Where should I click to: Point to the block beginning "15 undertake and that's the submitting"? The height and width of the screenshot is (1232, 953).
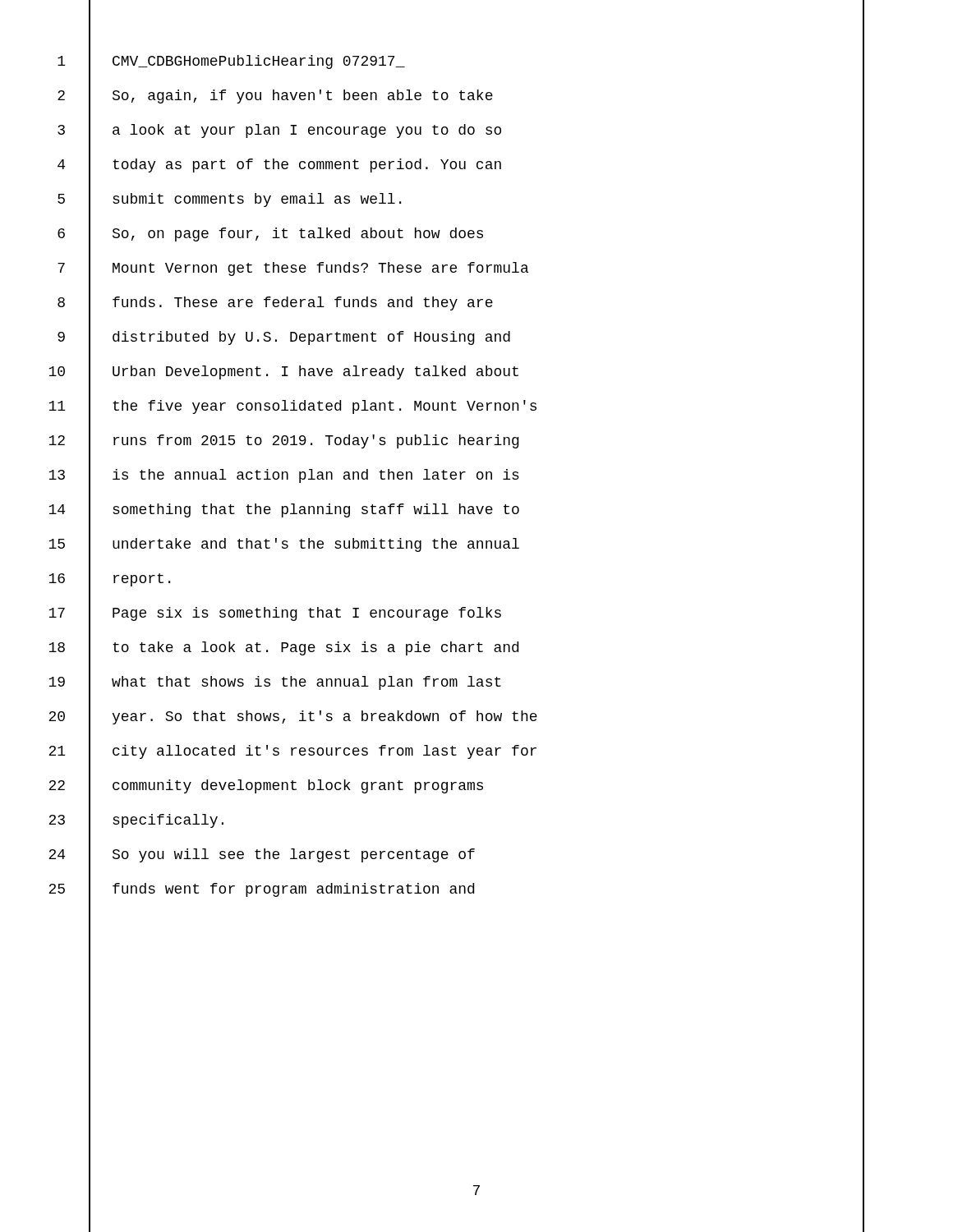[476, 545]
